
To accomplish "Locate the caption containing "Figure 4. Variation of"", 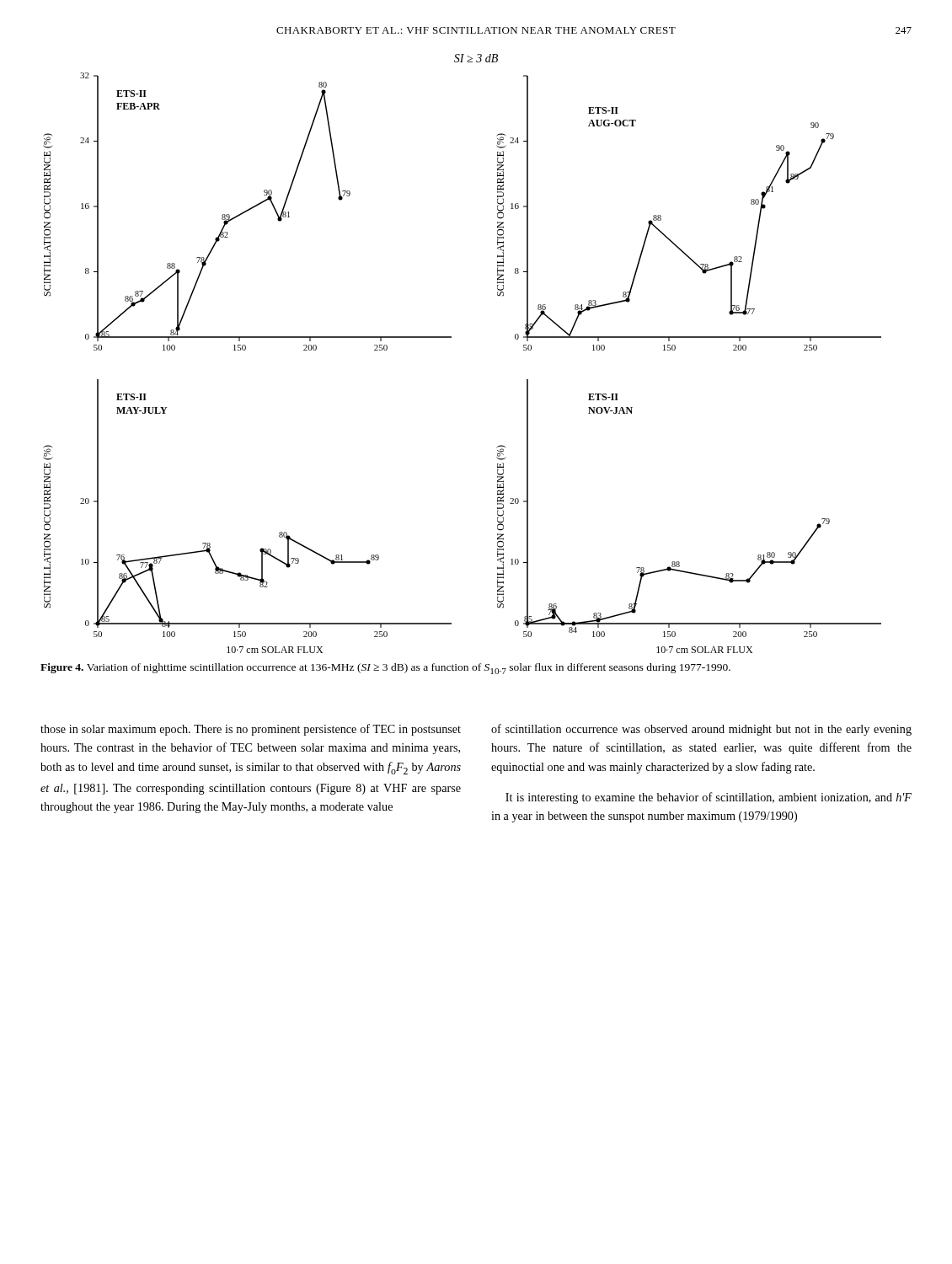I will click(386, 668).
